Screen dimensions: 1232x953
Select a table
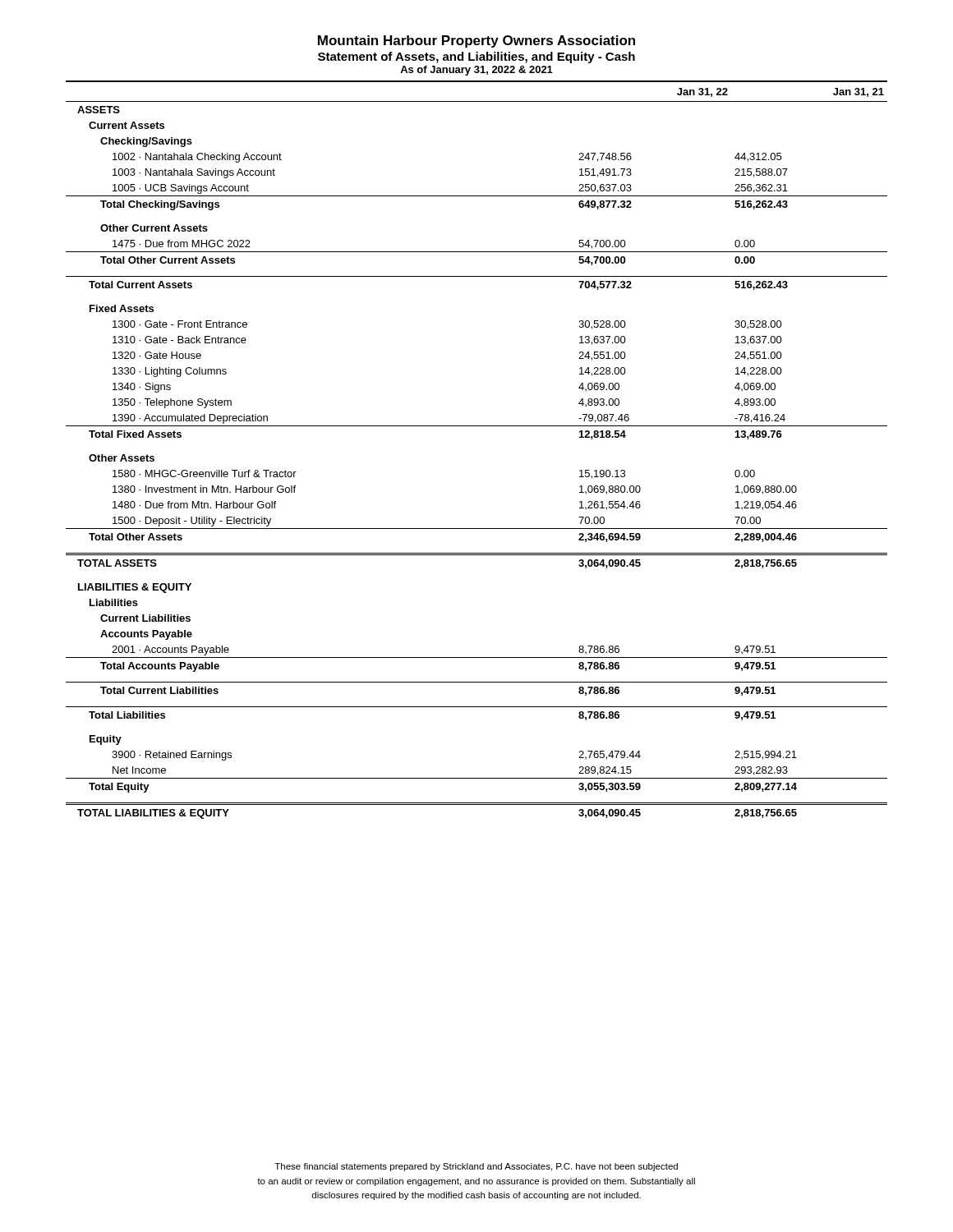(476, 452)
